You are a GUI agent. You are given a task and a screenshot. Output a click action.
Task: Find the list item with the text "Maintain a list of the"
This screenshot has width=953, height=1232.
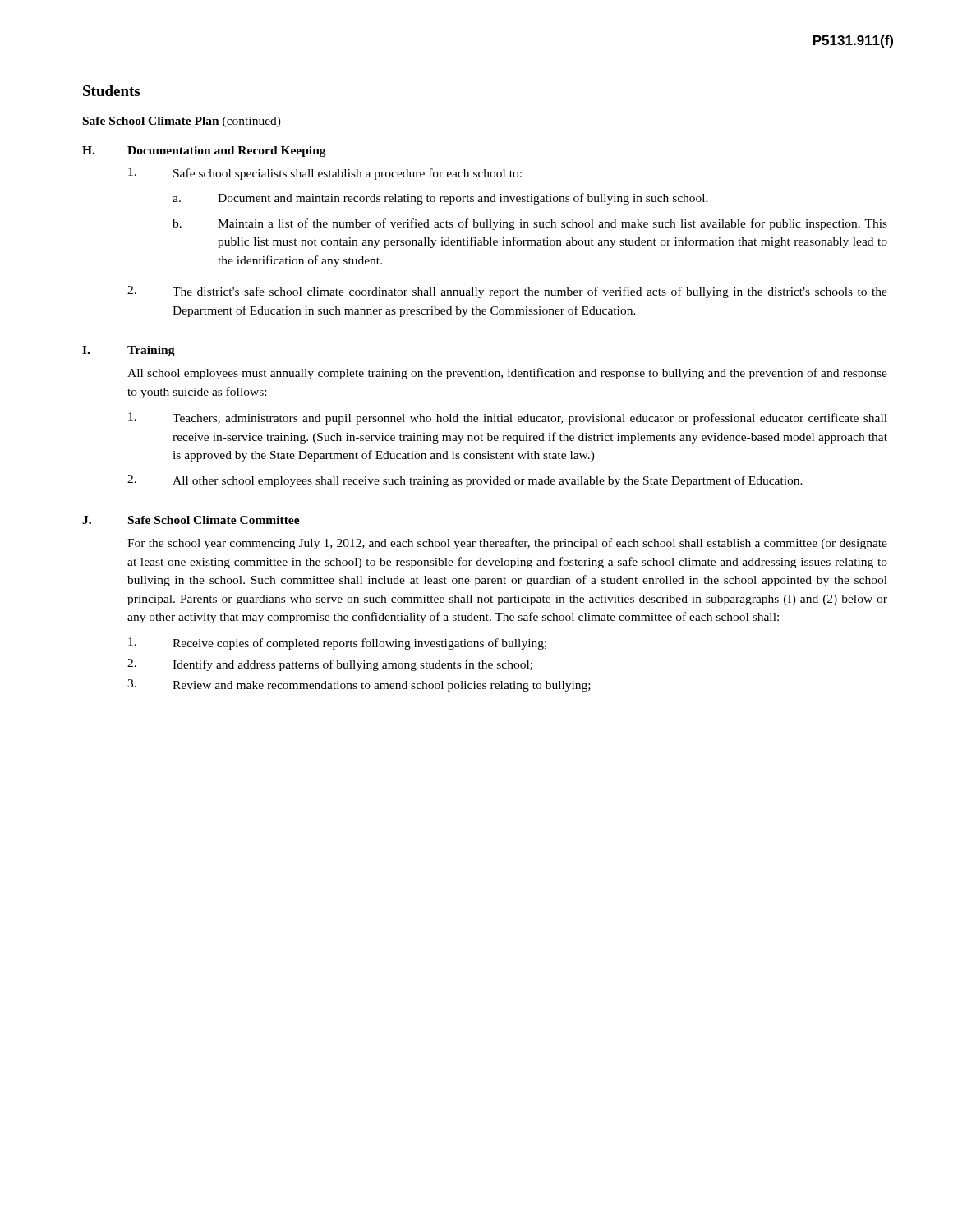[x=552, y=241]
